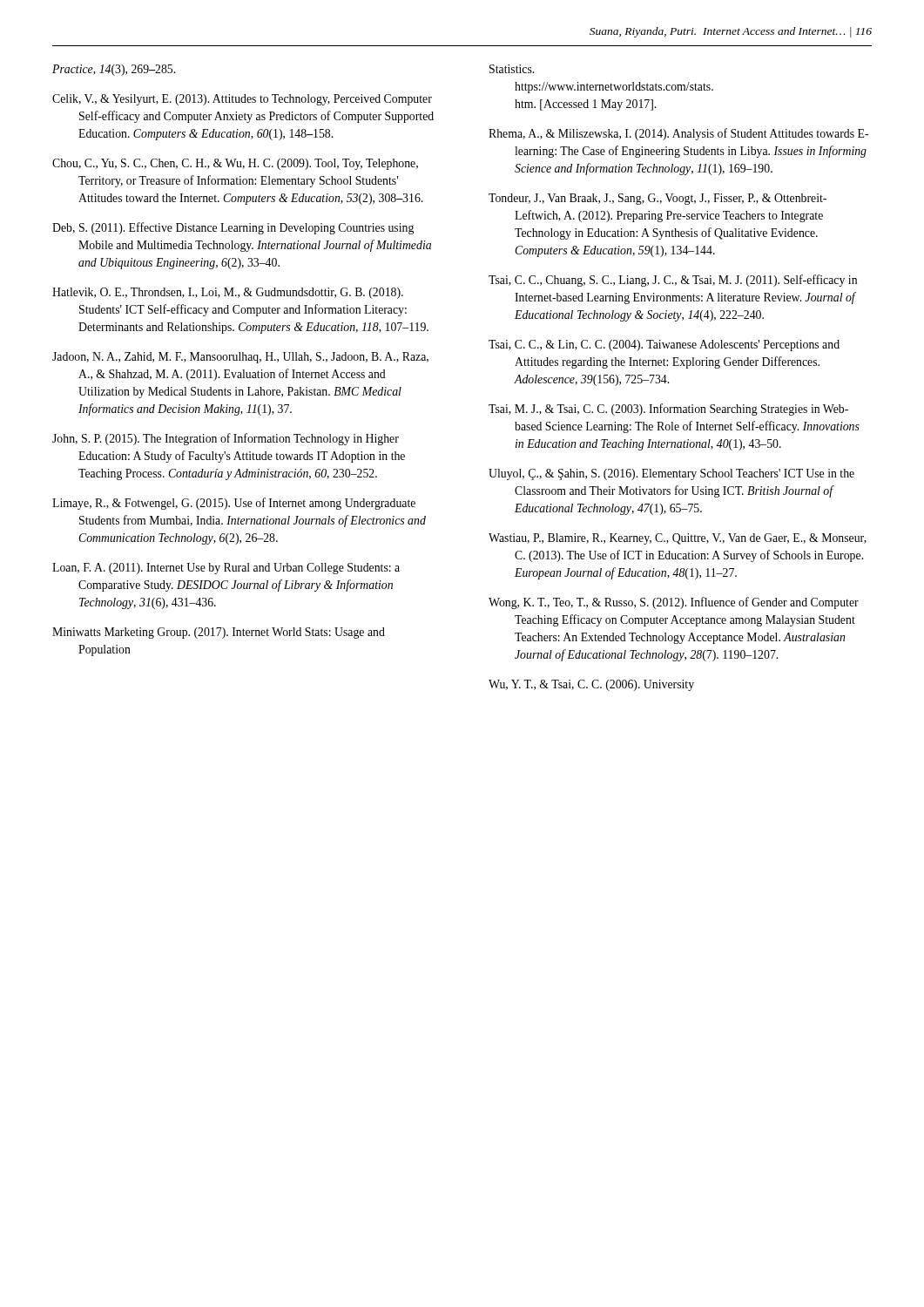The image size is (924, 1307).
Task: Point to the block beginning "Statistics. https://www.internetworldstats.com/stats. htm. [Accessed 1 May"
Action: [601, 87]
